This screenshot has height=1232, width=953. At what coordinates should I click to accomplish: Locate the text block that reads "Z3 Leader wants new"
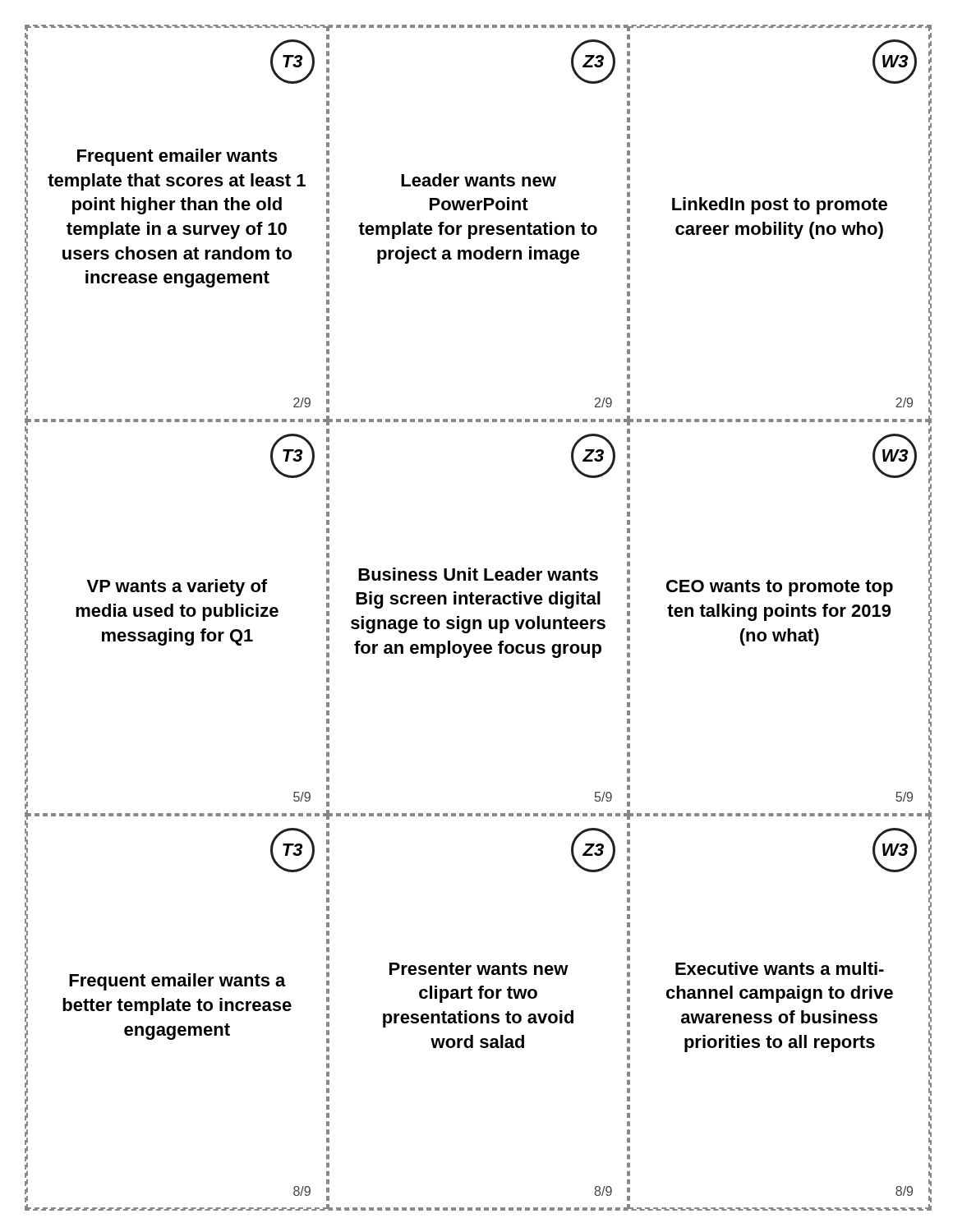[x=482, y=225]
